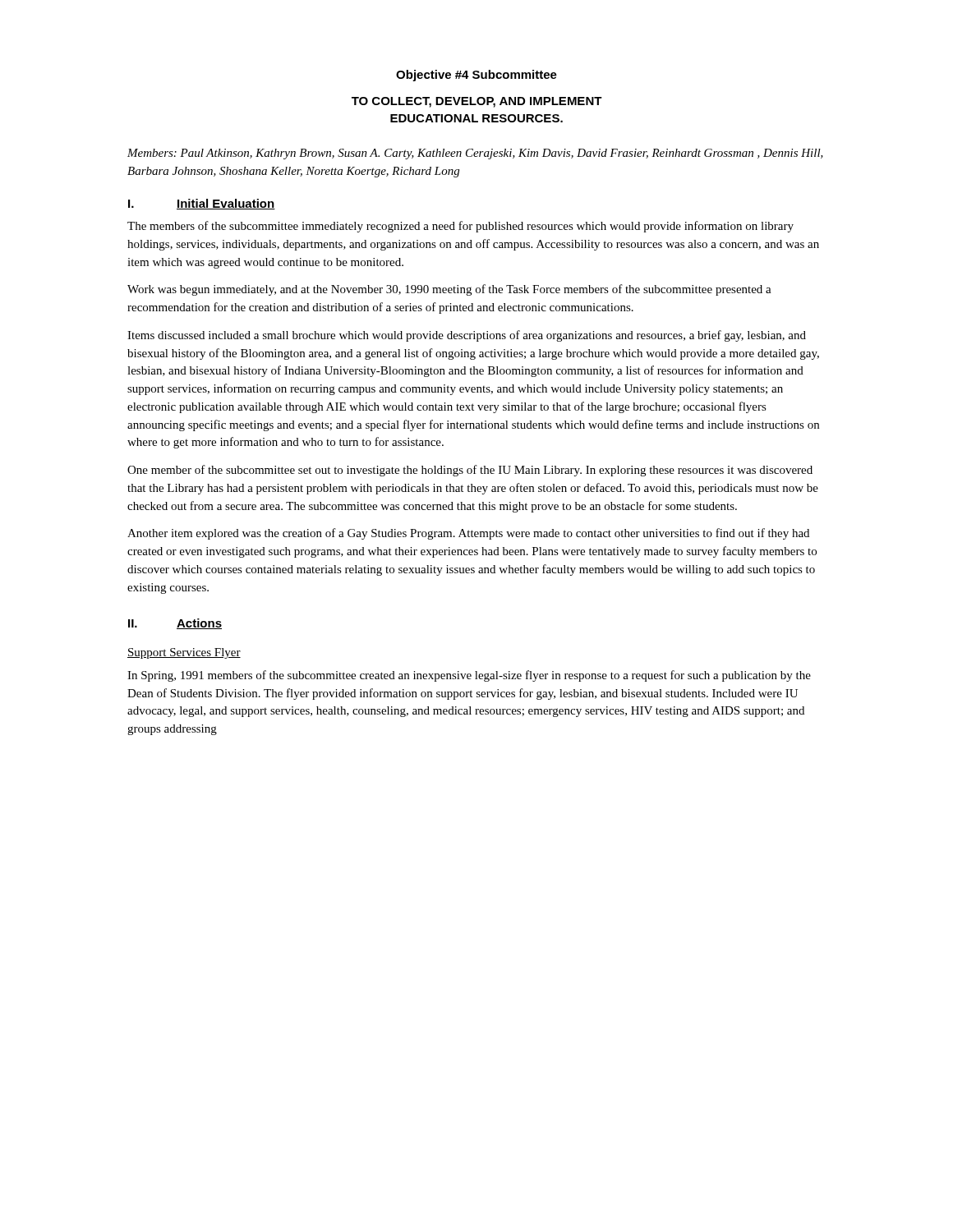Point to the element starting "I. Initial Evaluation"
The image size is (953, 1232).
click(201, 204)
